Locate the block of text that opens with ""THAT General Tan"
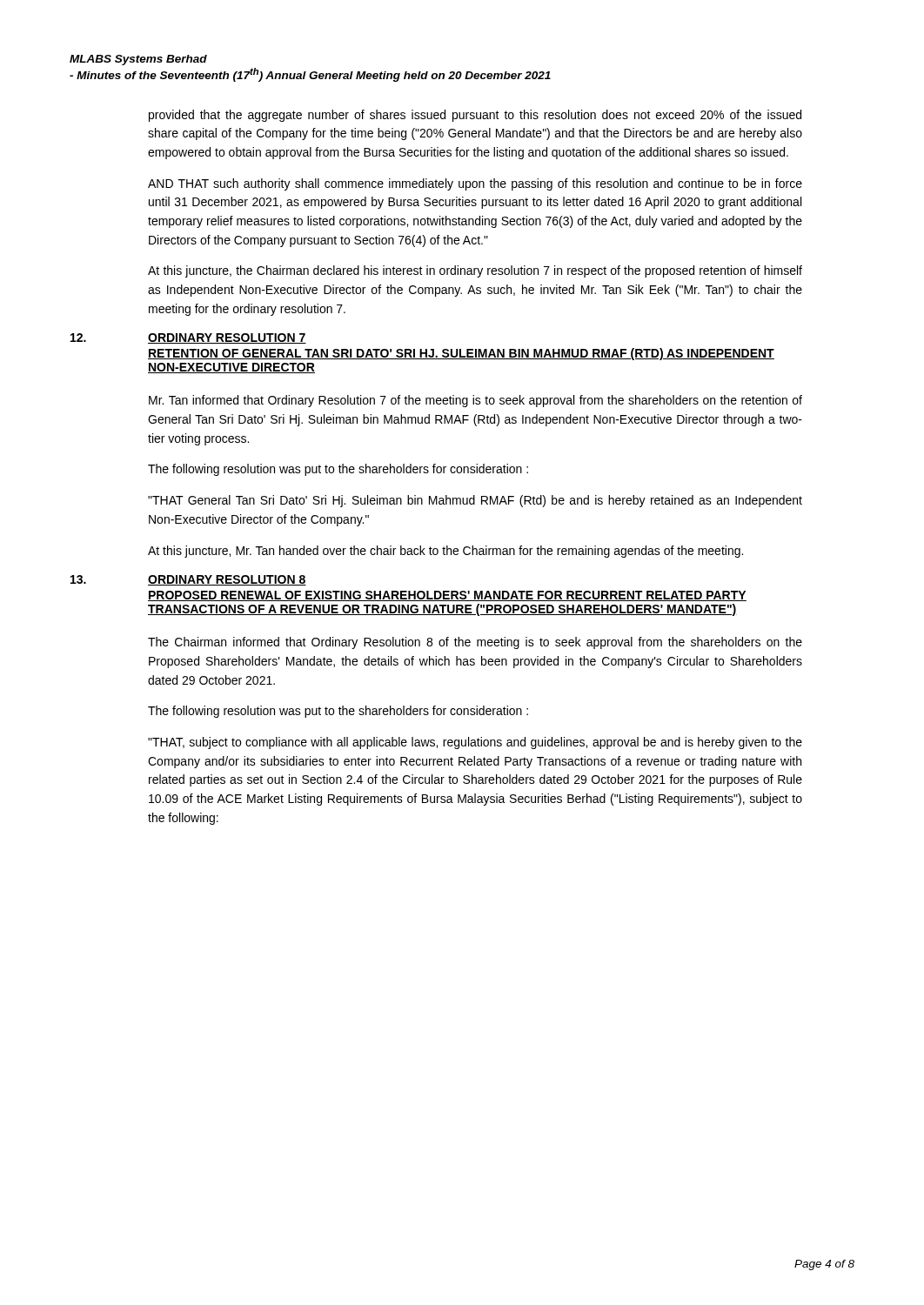Image resolution: width=924 pixels, height=1305 pixels. 475,510
